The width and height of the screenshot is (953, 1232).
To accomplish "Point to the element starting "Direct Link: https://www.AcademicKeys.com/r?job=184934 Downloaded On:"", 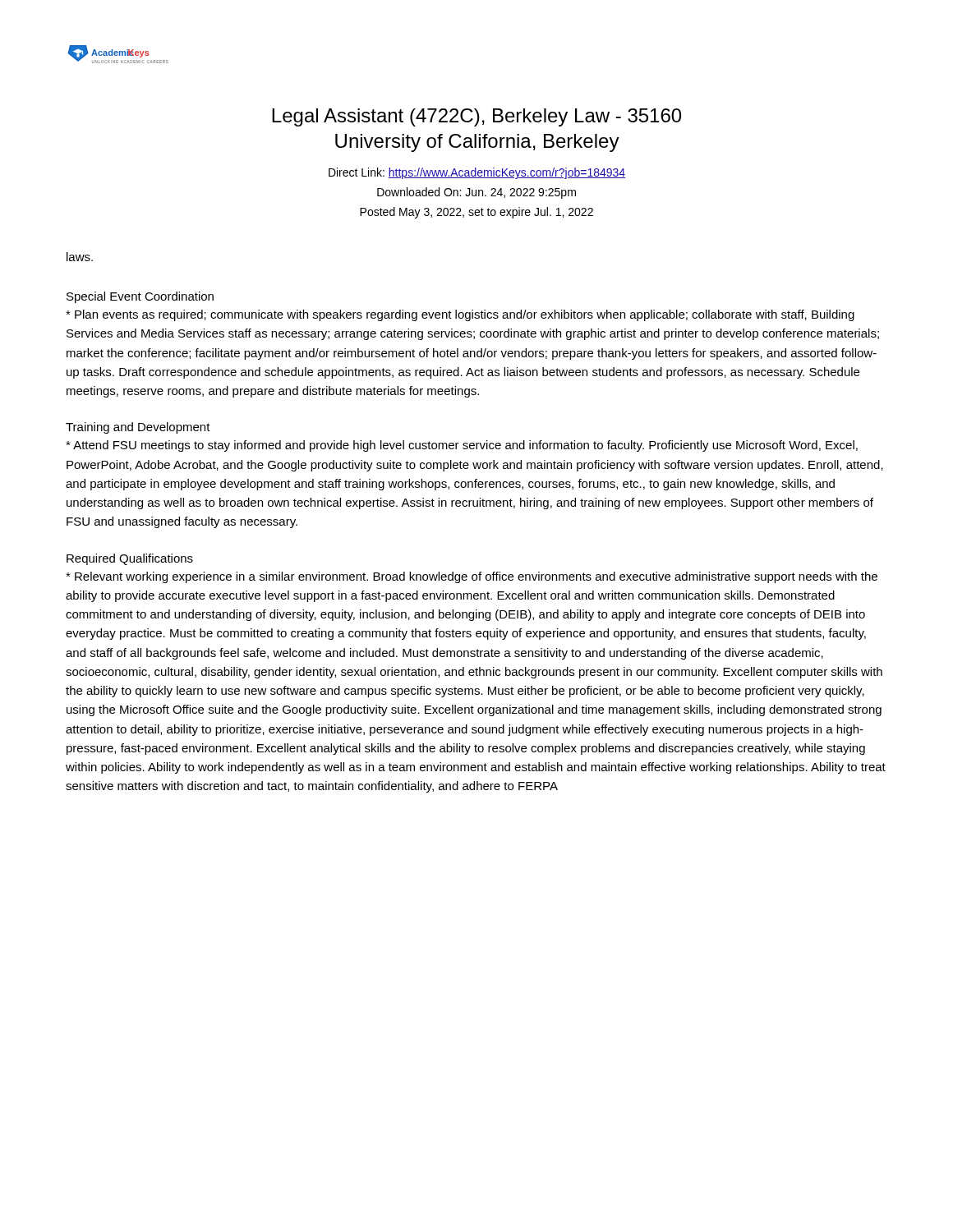I will tap(476, 192).
